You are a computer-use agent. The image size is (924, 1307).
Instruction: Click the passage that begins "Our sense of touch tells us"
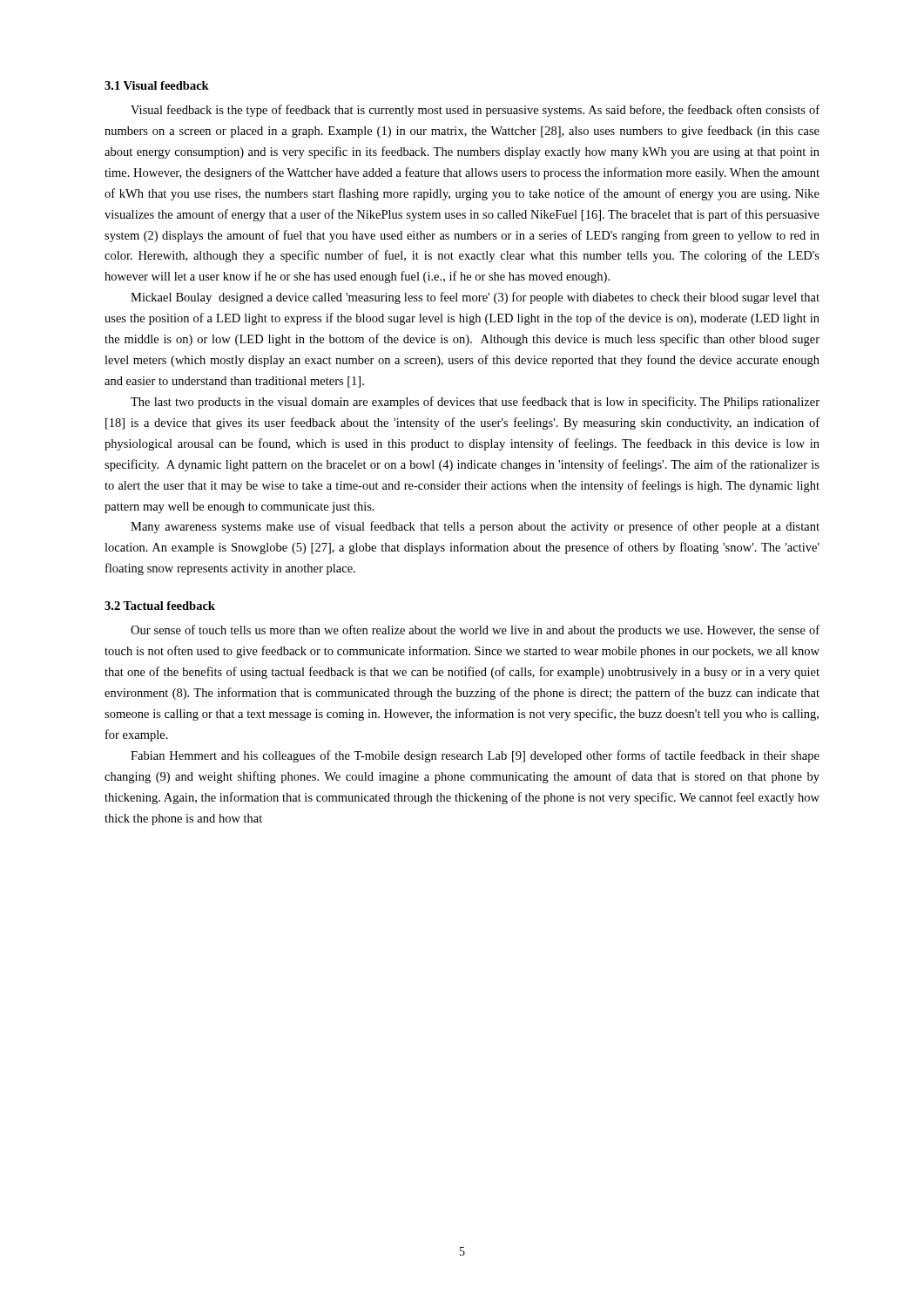pyautogui.click(x=462, y=682)
